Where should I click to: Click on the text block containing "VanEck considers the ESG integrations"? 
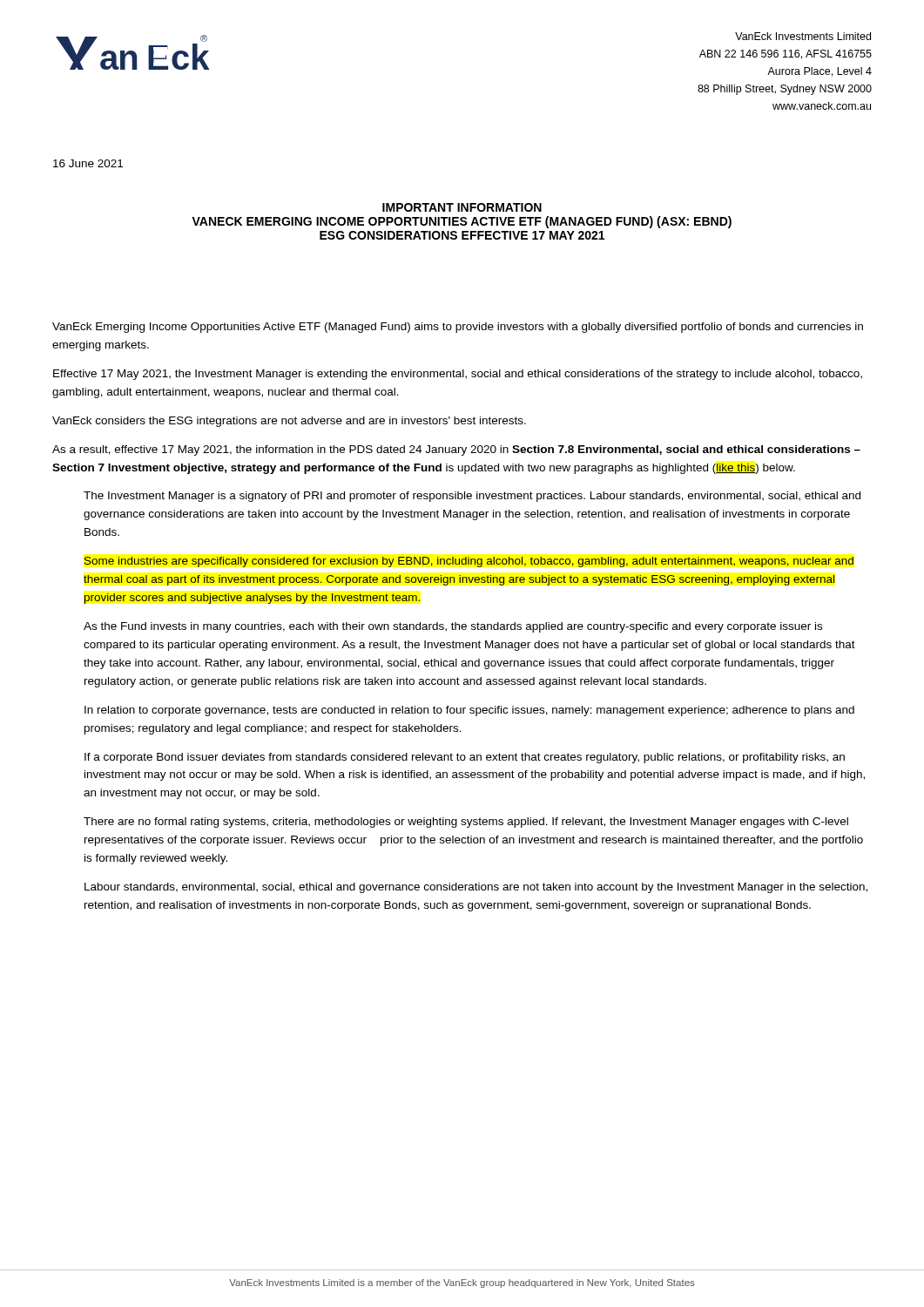[462, 421]
